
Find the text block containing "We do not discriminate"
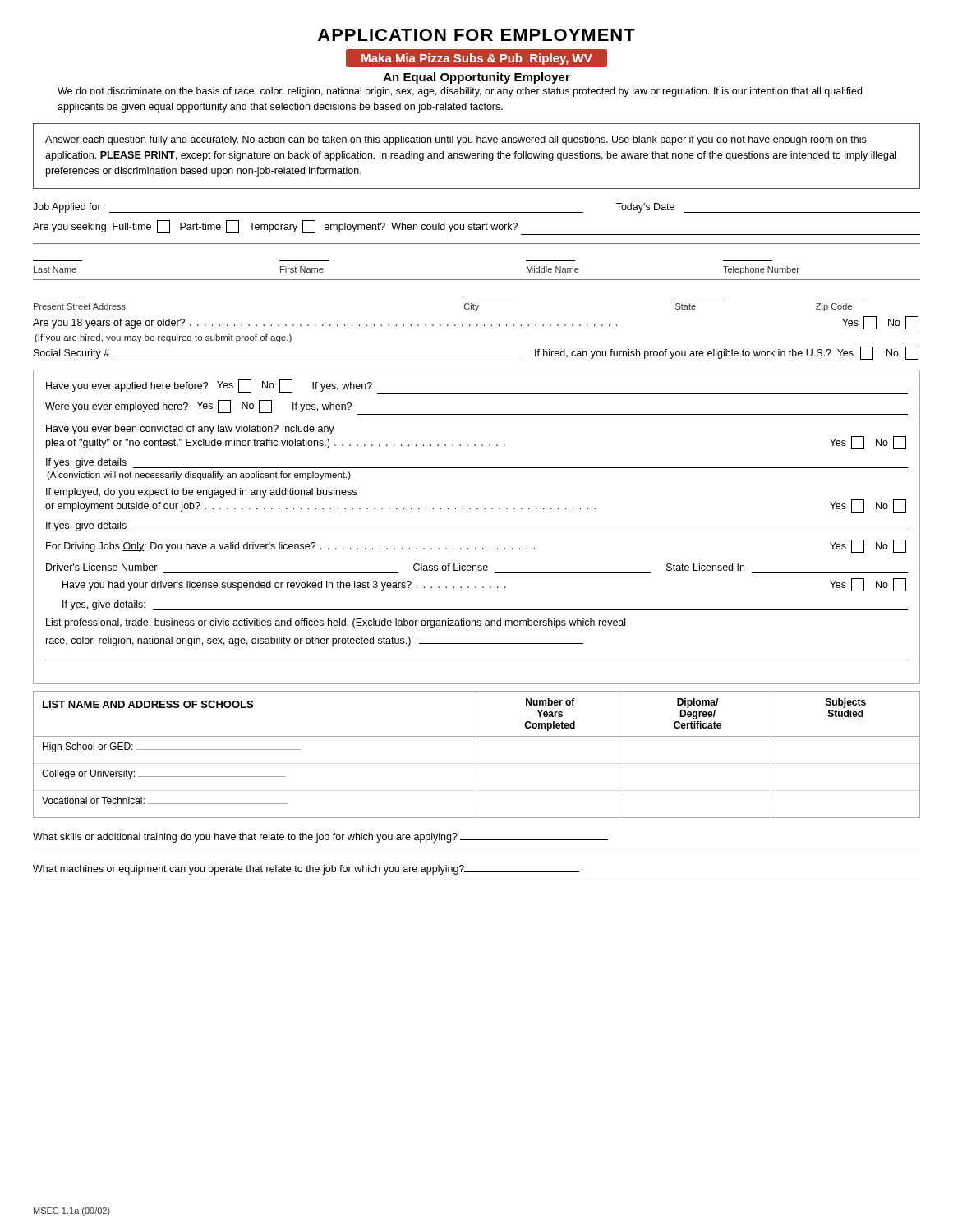460,99
